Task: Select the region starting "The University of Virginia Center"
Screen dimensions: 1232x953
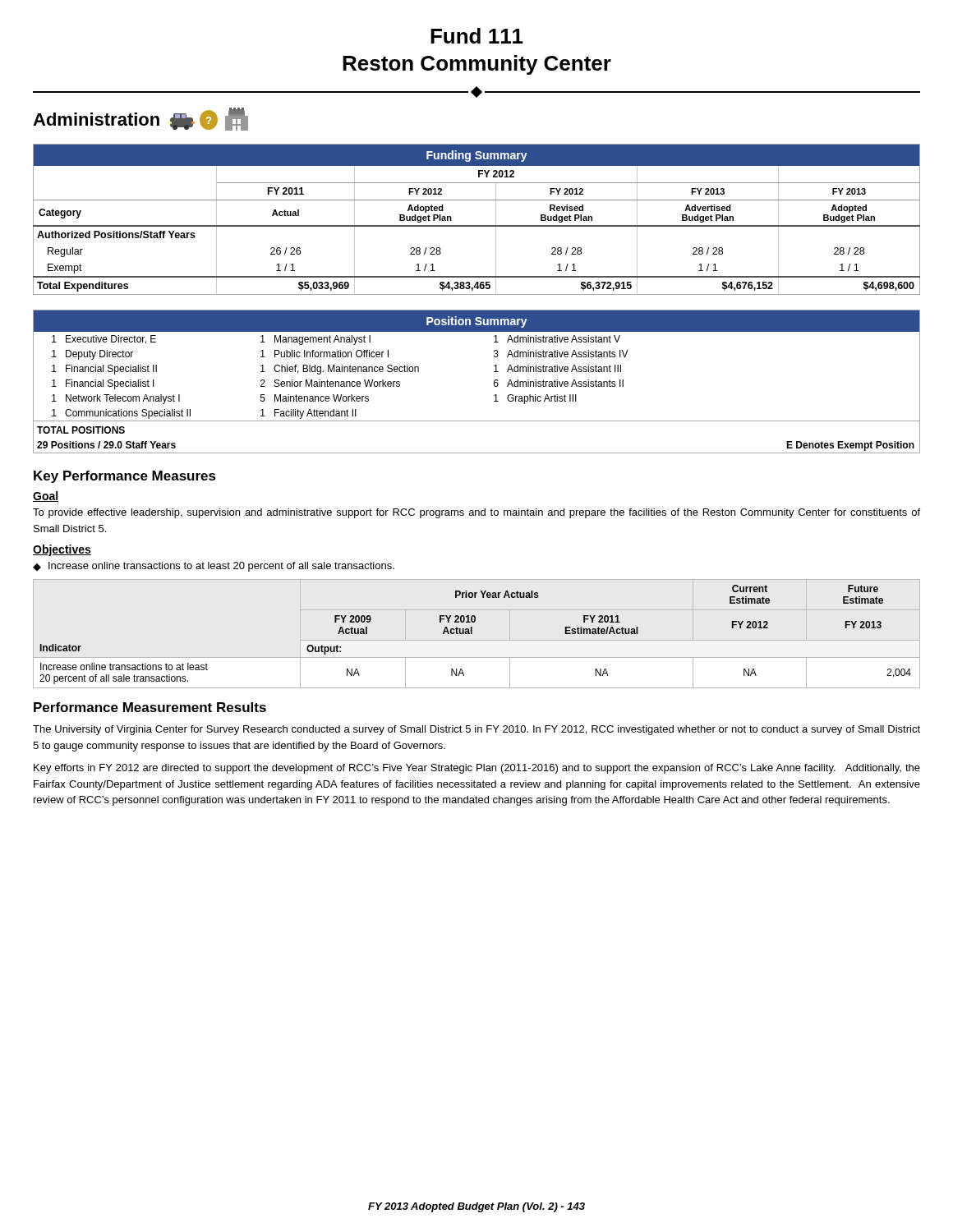Action: (476, 737)
